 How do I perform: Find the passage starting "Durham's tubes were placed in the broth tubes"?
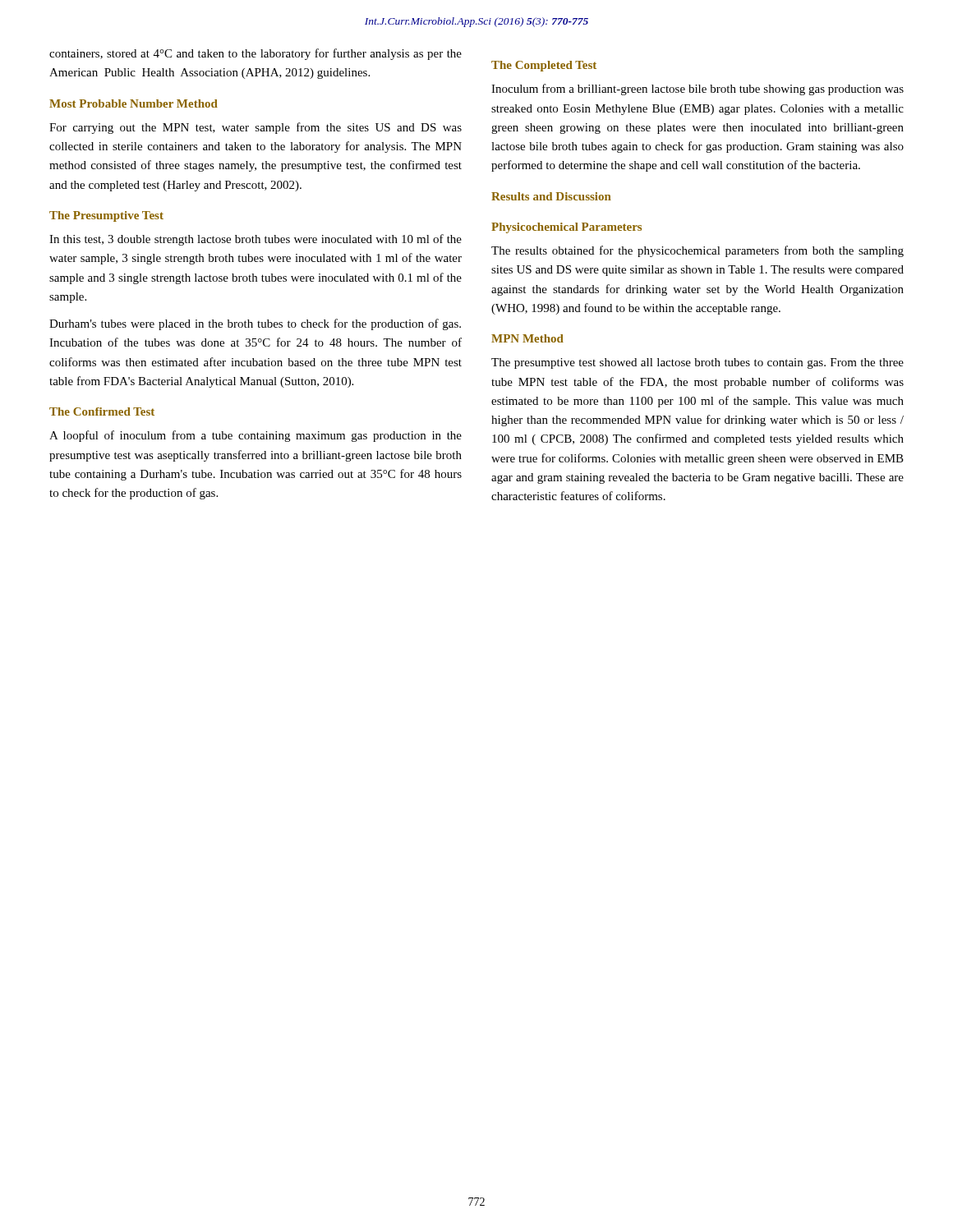(255, 353)
